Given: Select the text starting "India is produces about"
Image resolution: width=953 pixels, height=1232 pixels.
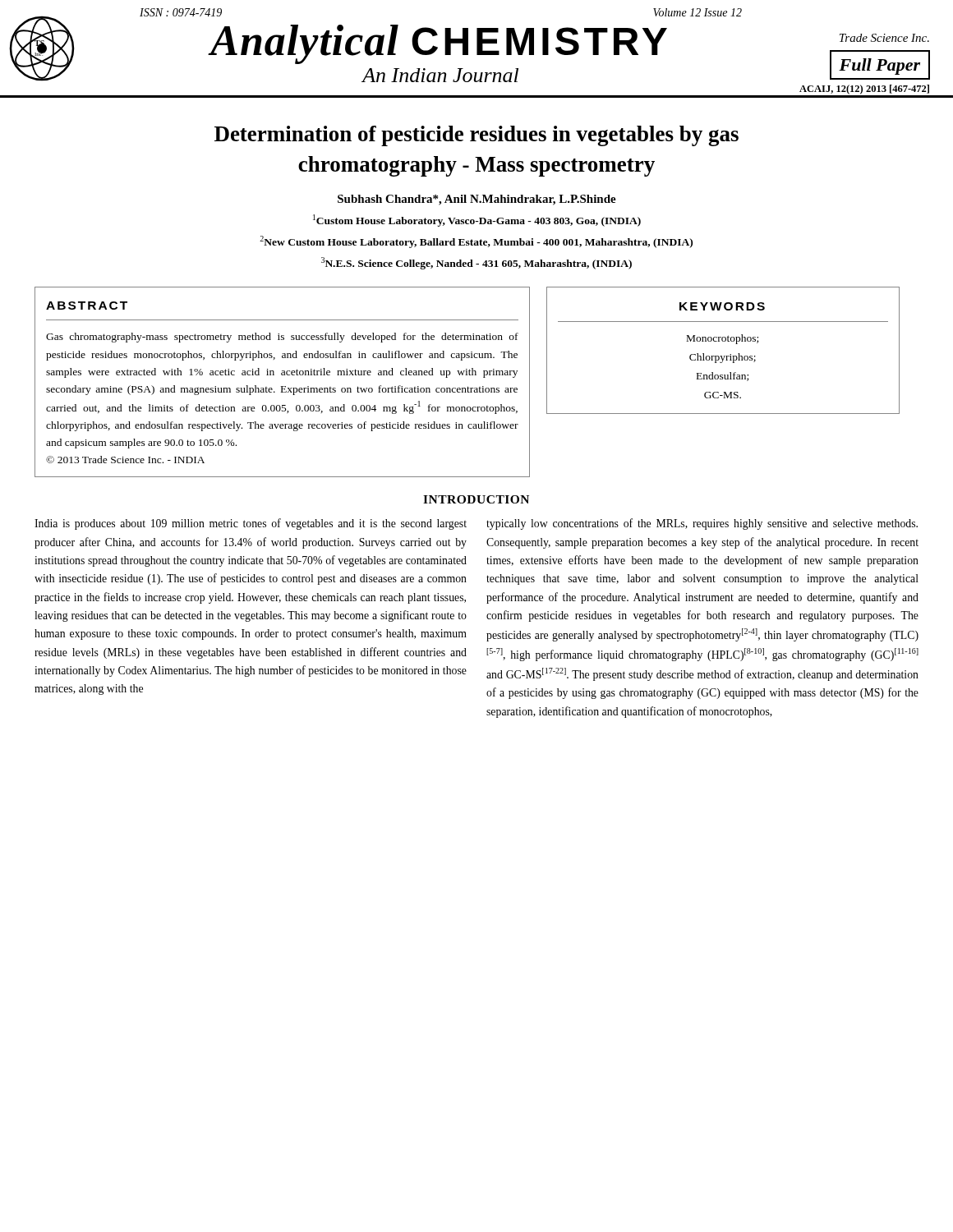Looking at the screenshot, I should tap(251, 606).
